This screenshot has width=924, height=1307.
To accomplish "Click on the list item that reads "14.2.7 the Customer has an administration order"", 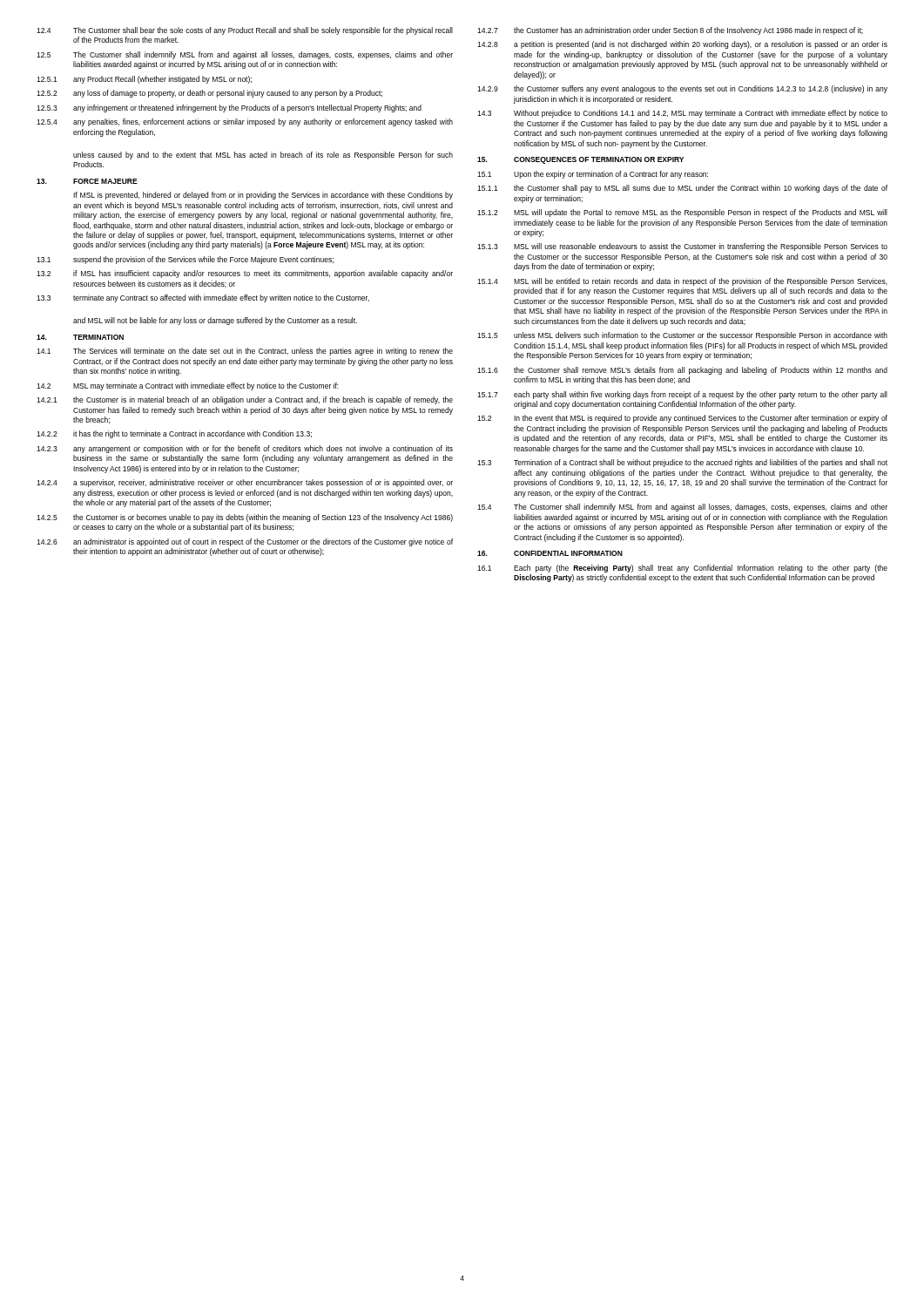I will [682, 31].
